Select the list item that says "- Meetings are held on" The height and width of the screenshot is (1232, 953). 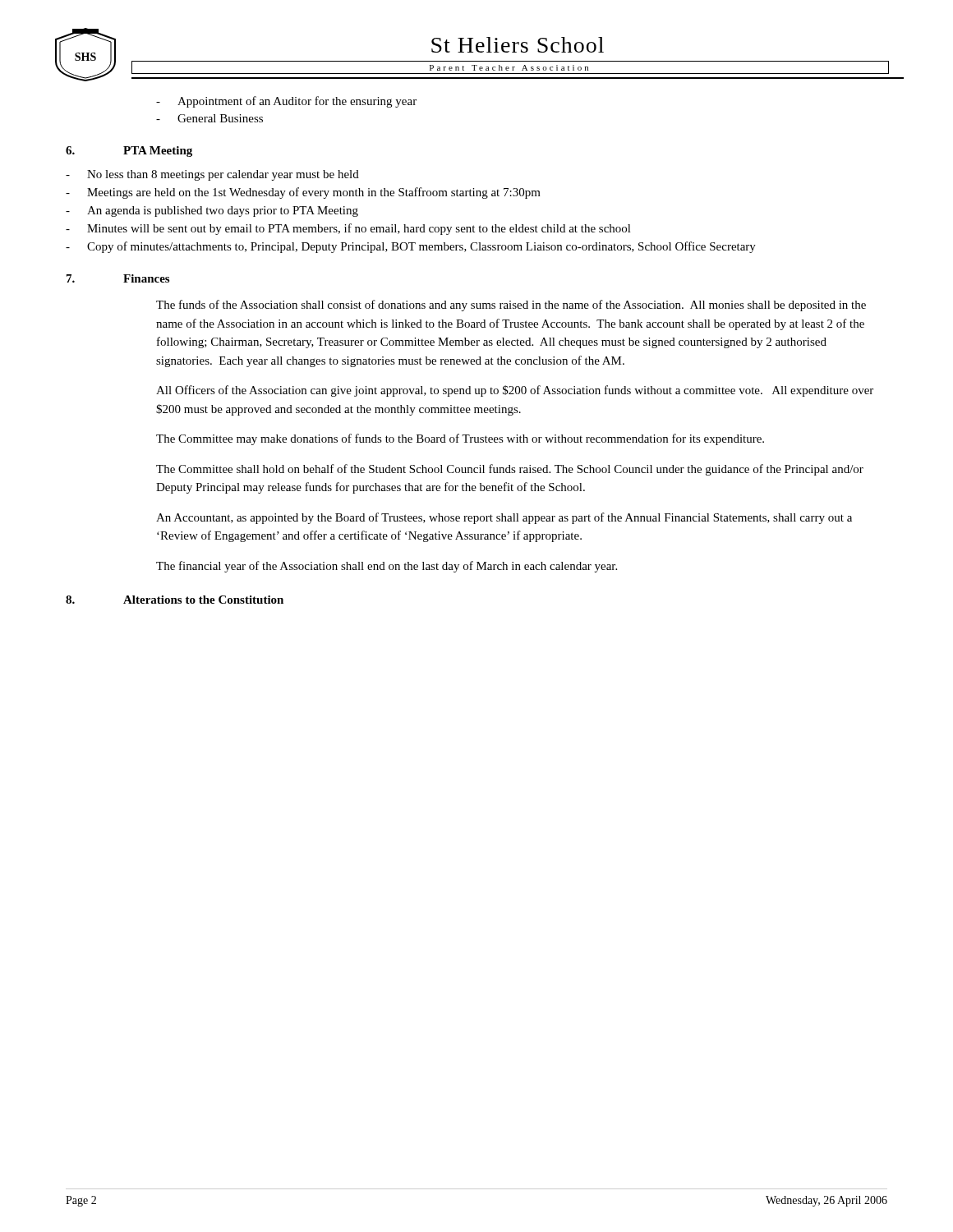(x=303, y=193)
